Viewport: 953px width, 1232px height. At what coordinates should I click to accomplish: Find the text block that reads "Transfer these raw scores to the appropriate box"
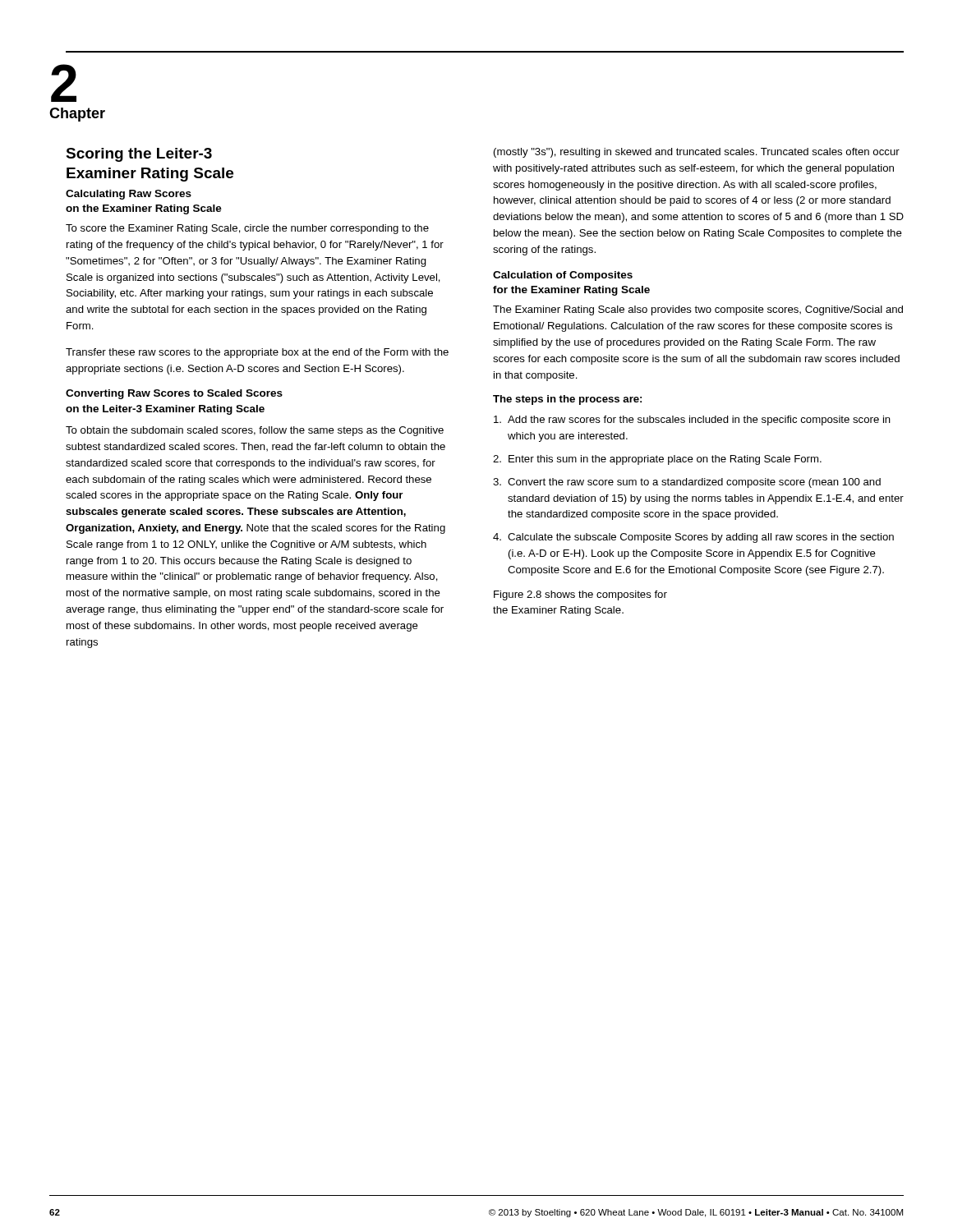[259, 360]
